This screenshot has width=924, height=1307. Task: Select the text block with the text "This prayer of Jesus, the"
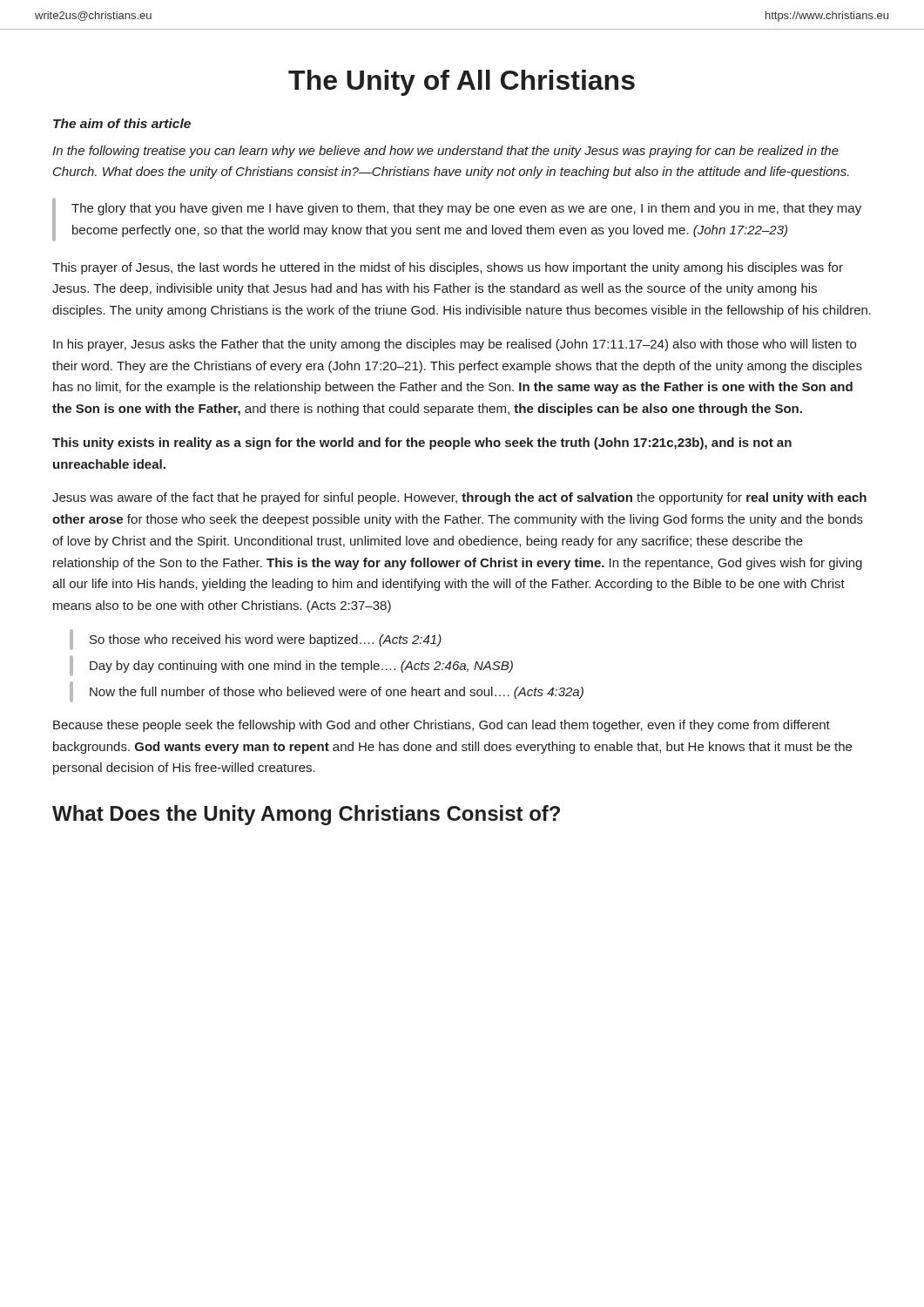pyautogui.click(x=462, y=288)
